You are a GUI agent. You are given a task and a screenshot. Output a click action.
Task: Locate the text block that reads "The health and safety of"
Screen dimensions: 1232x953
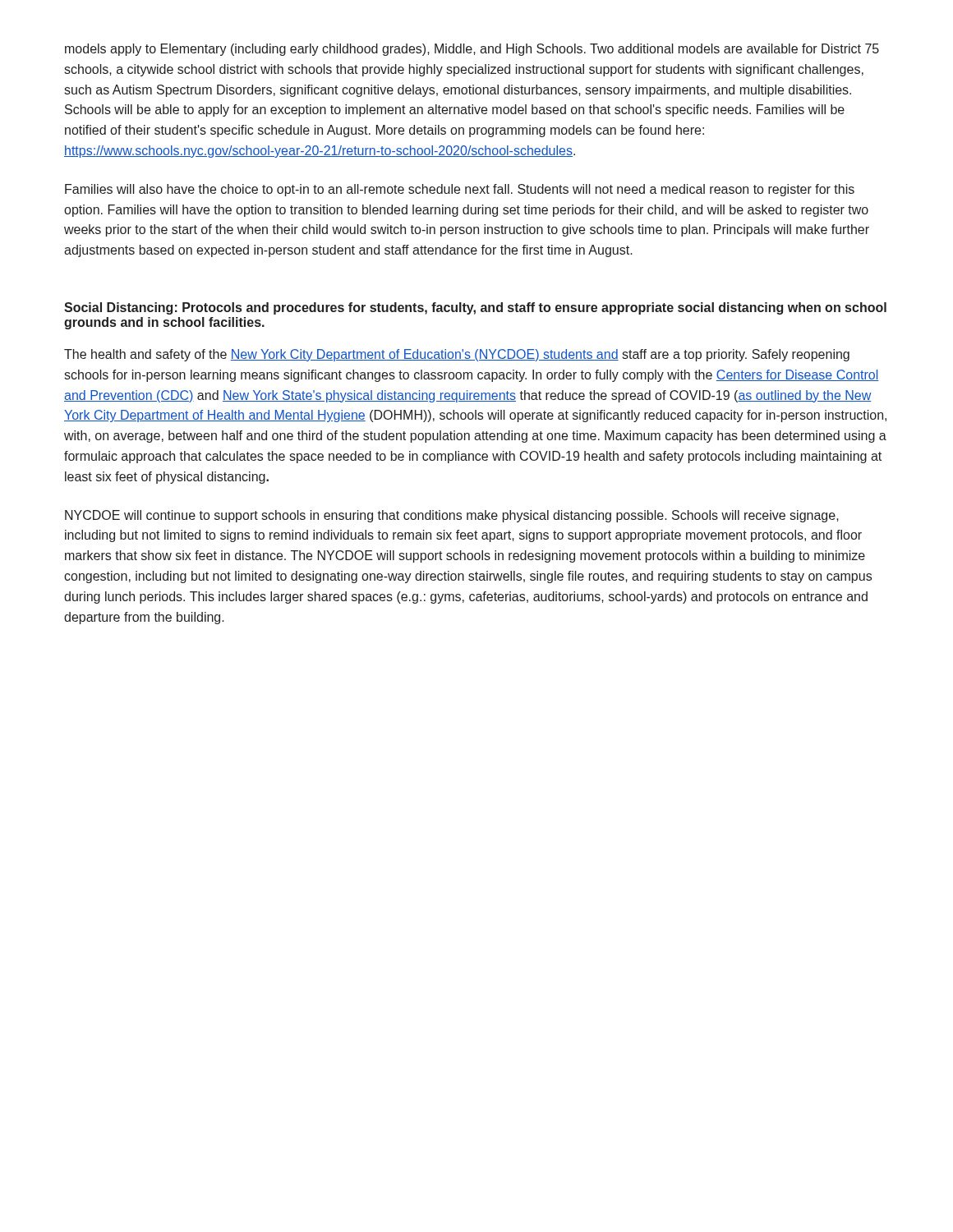(x=476, y=415)
